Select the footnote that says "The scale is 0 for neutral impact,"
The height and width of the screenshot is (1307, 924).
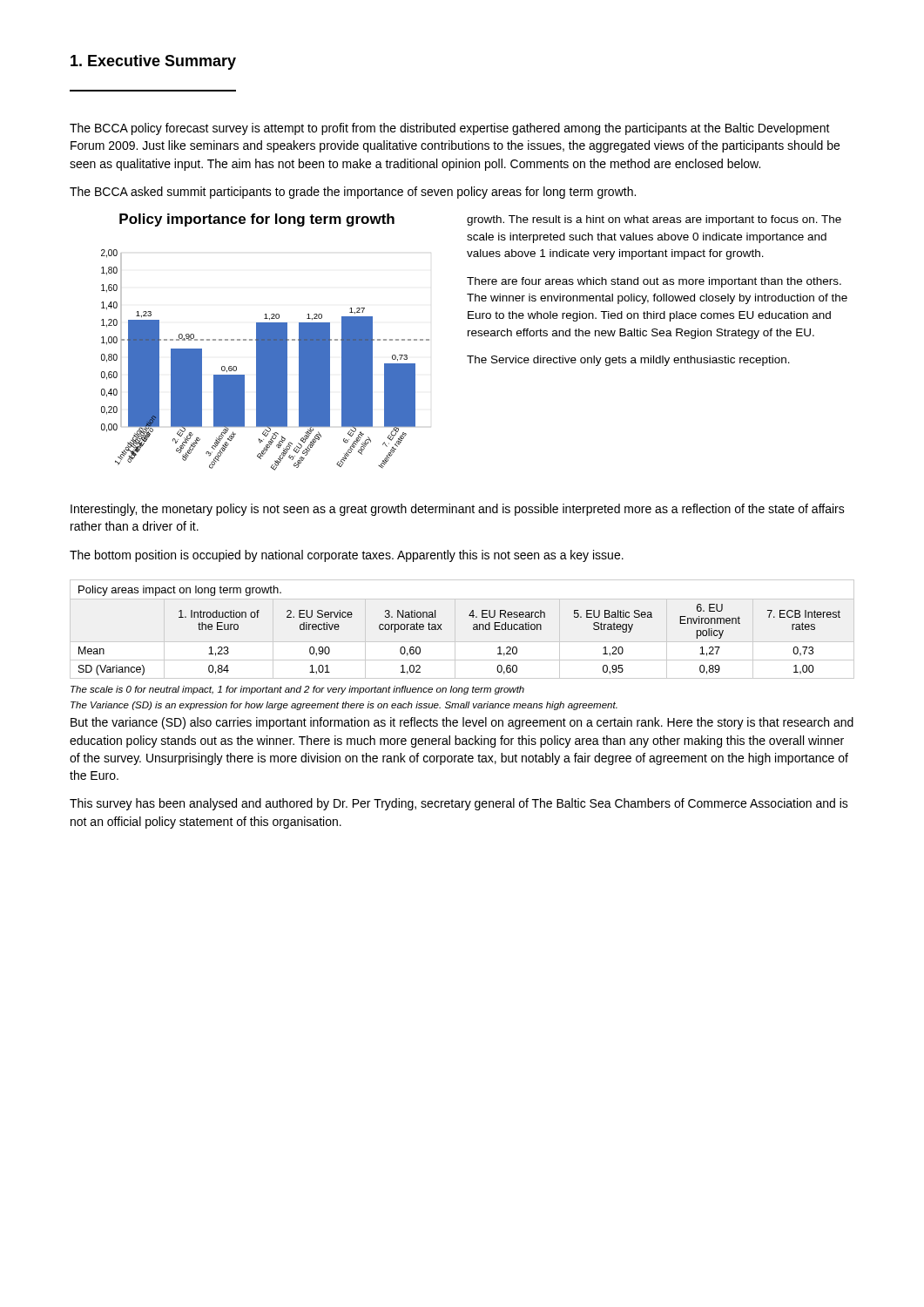(x=462, y=689)
